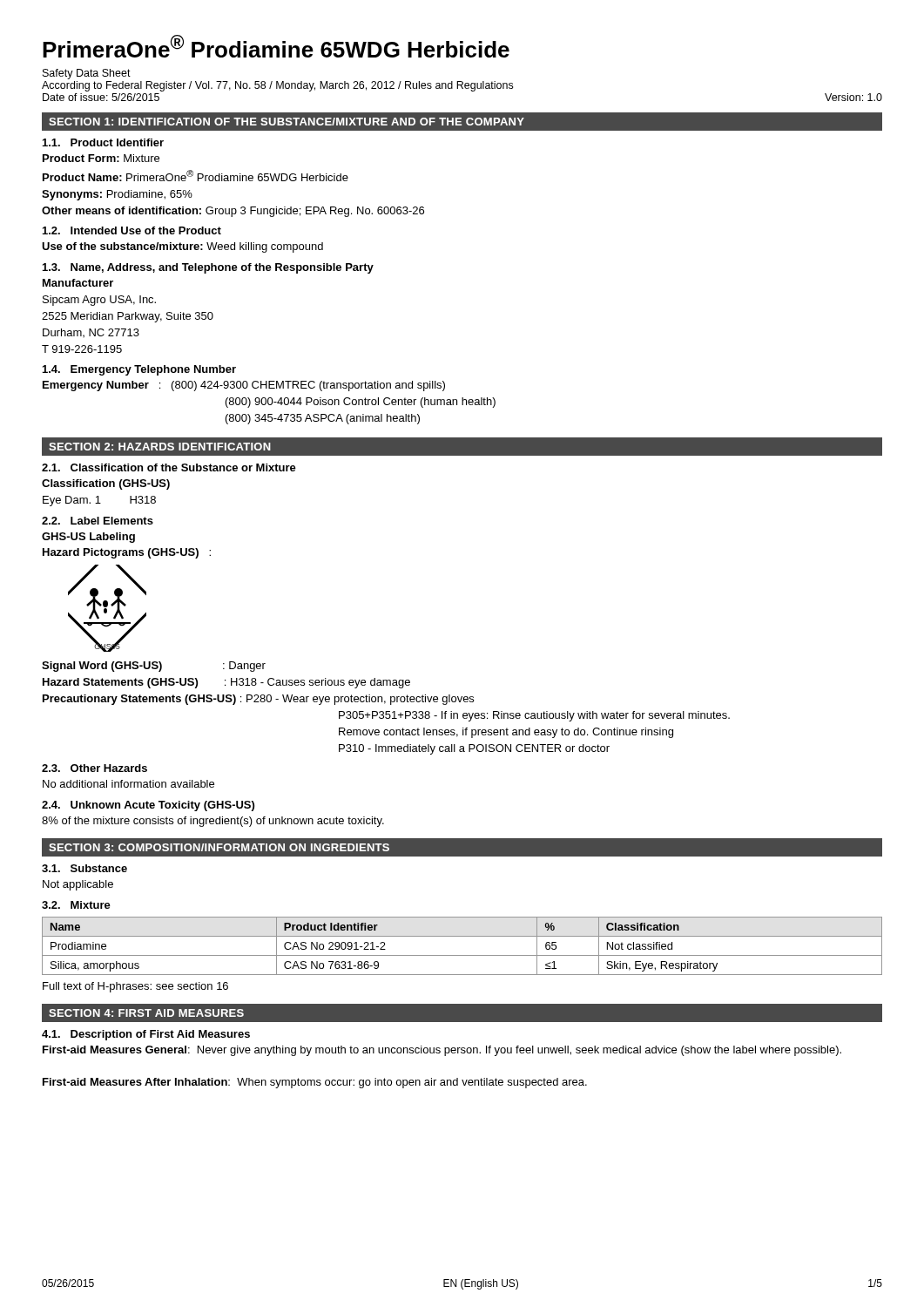
Task: Point to the element starting "First-aid Measures General:"
Action: (x=442, y=1066)
